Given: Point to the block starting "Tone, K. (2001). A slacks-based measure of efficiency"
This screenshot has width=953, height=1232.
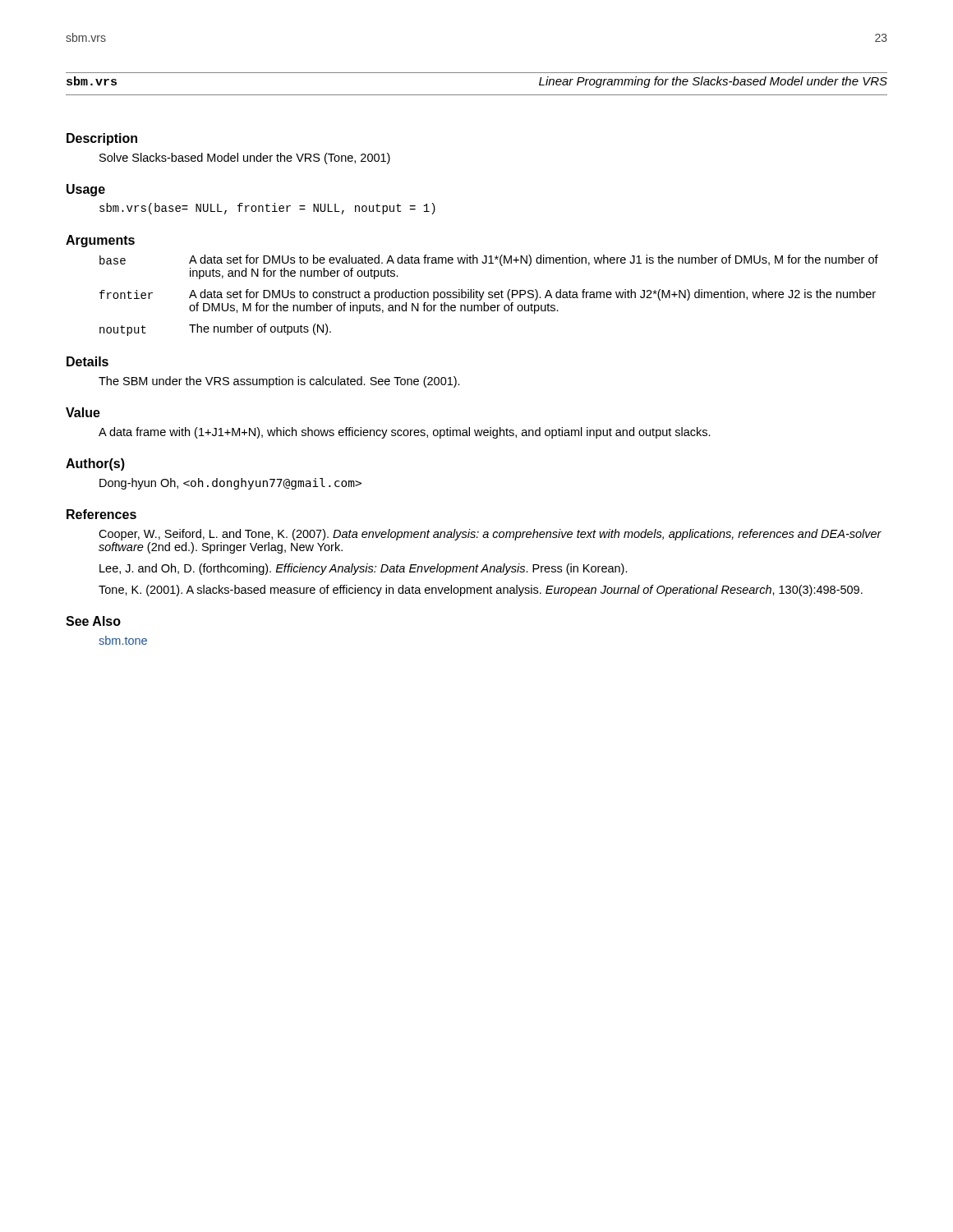Looking at the screenshot, I should 481,590.
